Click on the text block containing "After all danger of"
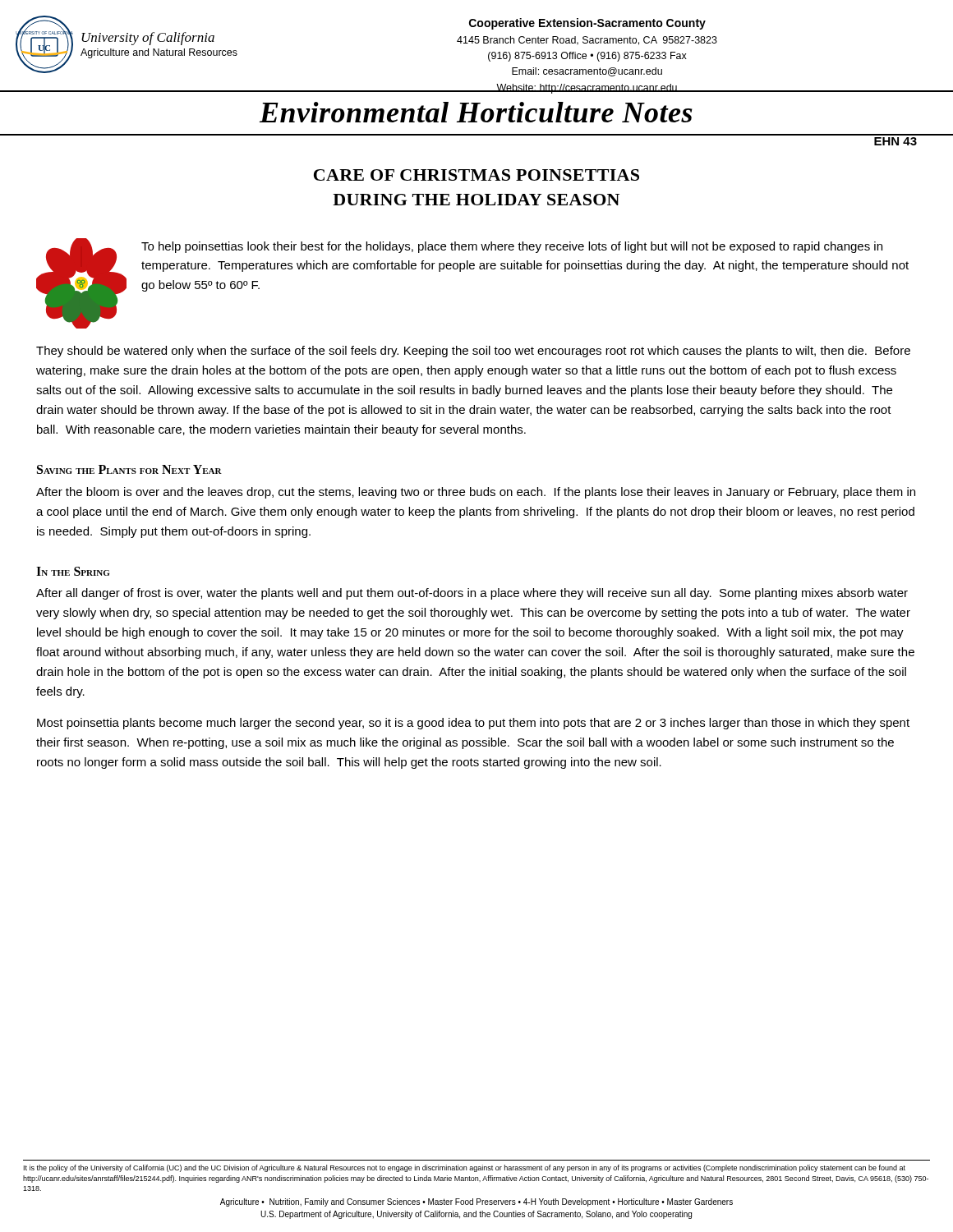This screenshot has height=1232, width=953. pyautogui.click(x=475, y=642)
